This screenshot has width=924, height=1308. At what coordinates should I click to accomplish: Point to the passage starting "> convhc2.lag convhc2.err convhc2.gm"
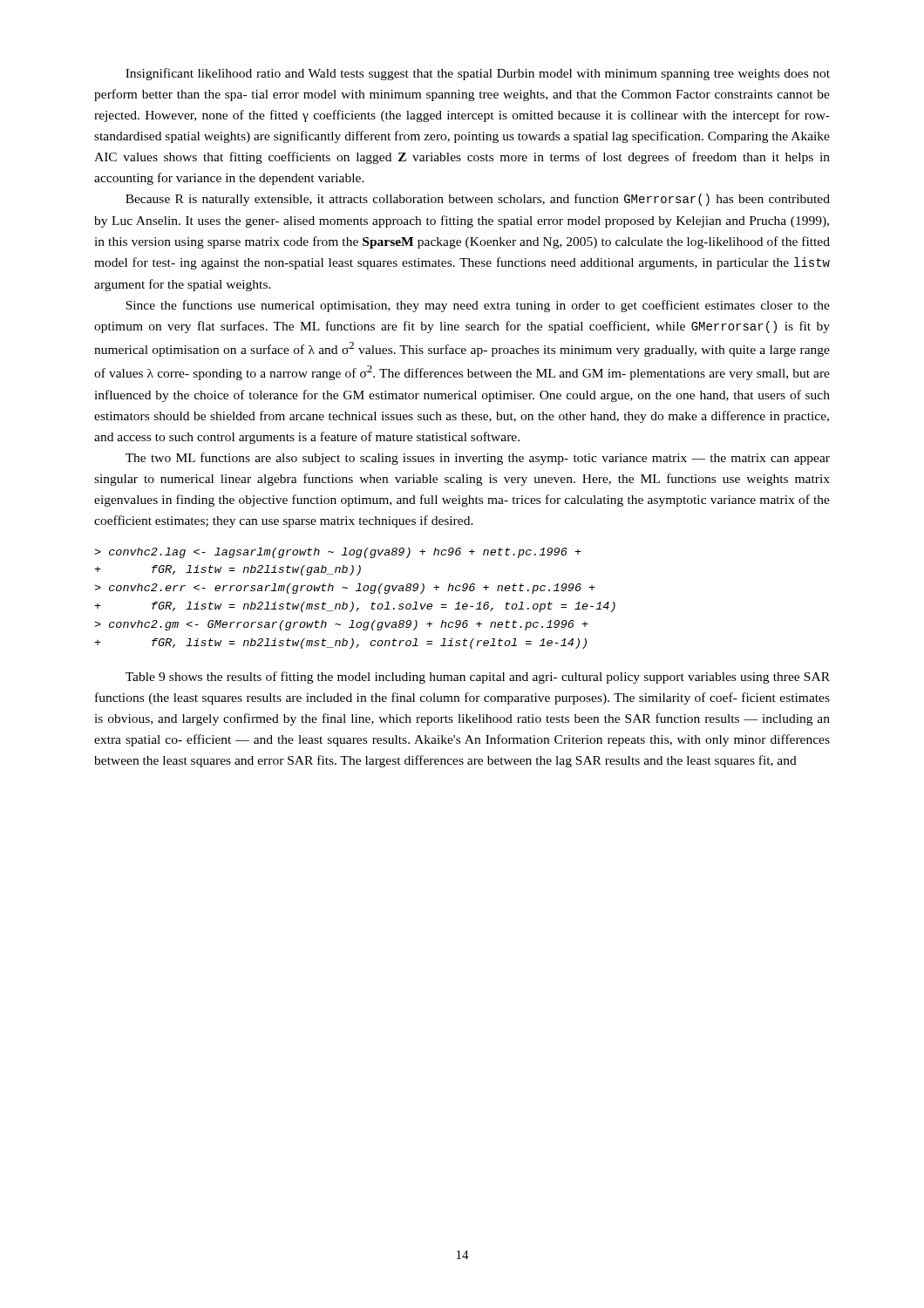pyautogui.click(x=462, y=598)
